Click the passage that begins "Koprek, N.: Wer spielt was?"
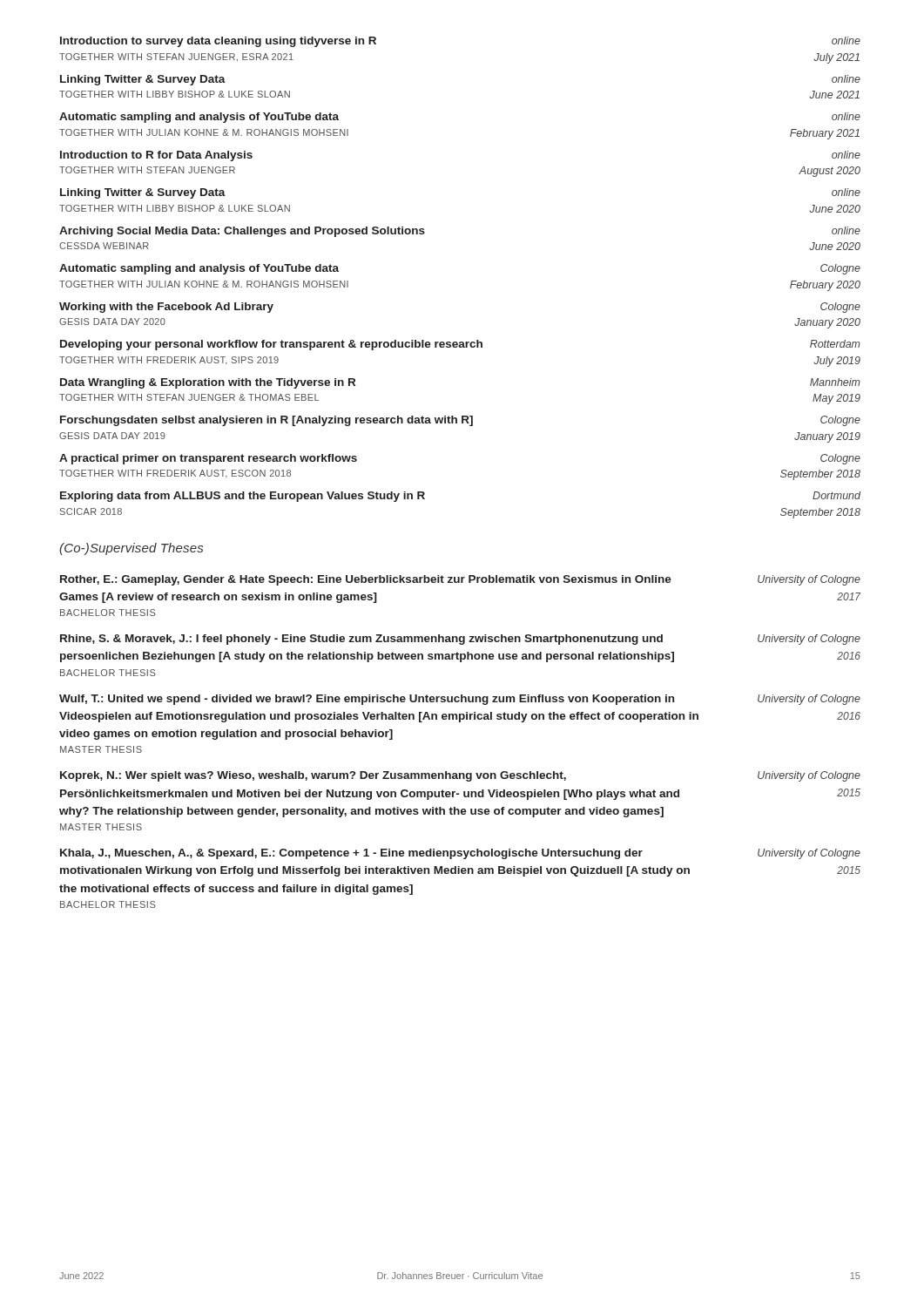Viewport: 924px width, 1307px height. click(x=460, y=800)
